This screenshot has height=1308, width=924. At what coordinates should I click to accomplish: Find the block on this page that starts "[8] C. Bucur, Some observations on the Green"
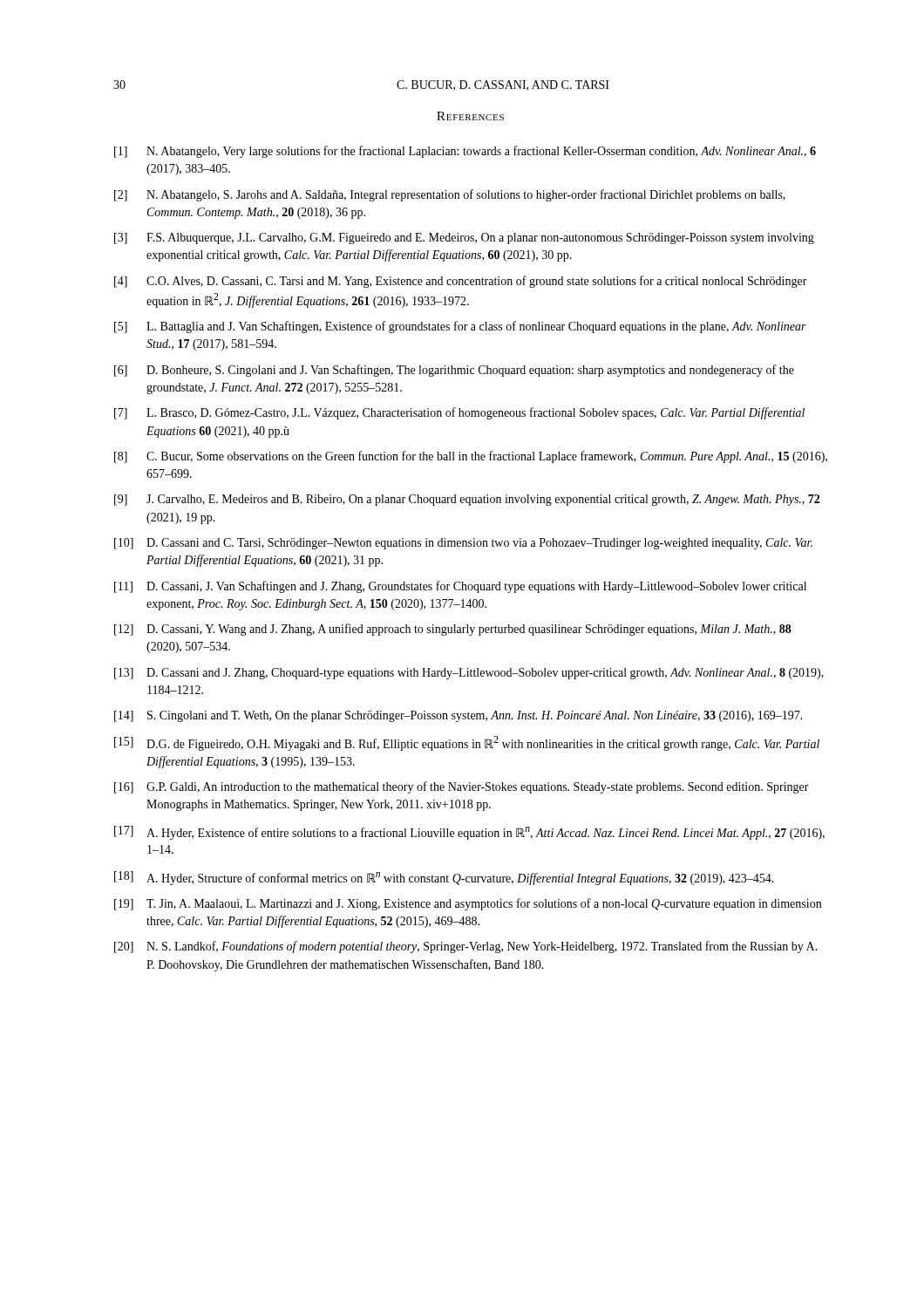[471, 466]
